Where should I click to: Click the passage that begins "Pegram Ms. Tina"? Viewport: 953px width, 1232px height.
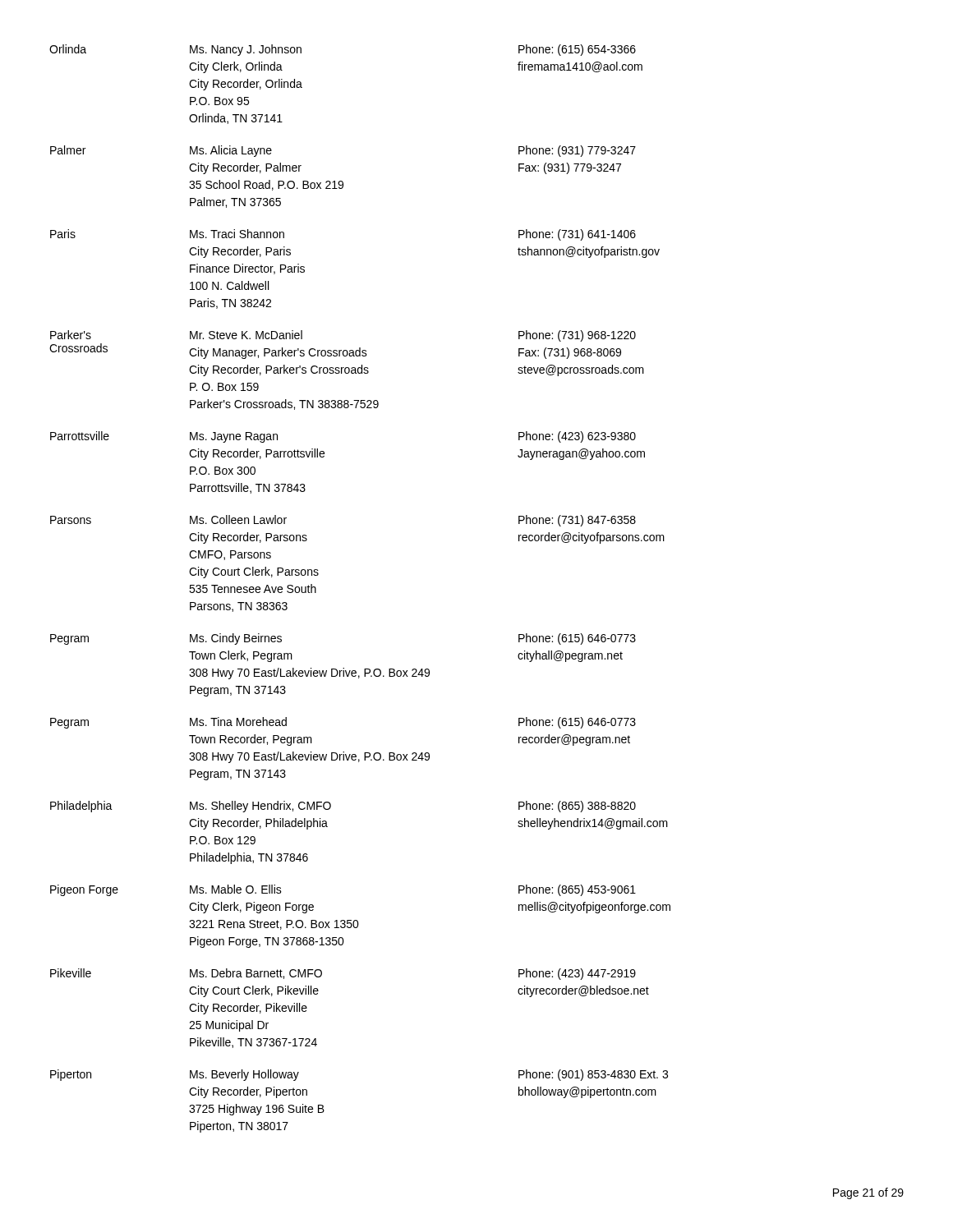click(x=431, y=748)
